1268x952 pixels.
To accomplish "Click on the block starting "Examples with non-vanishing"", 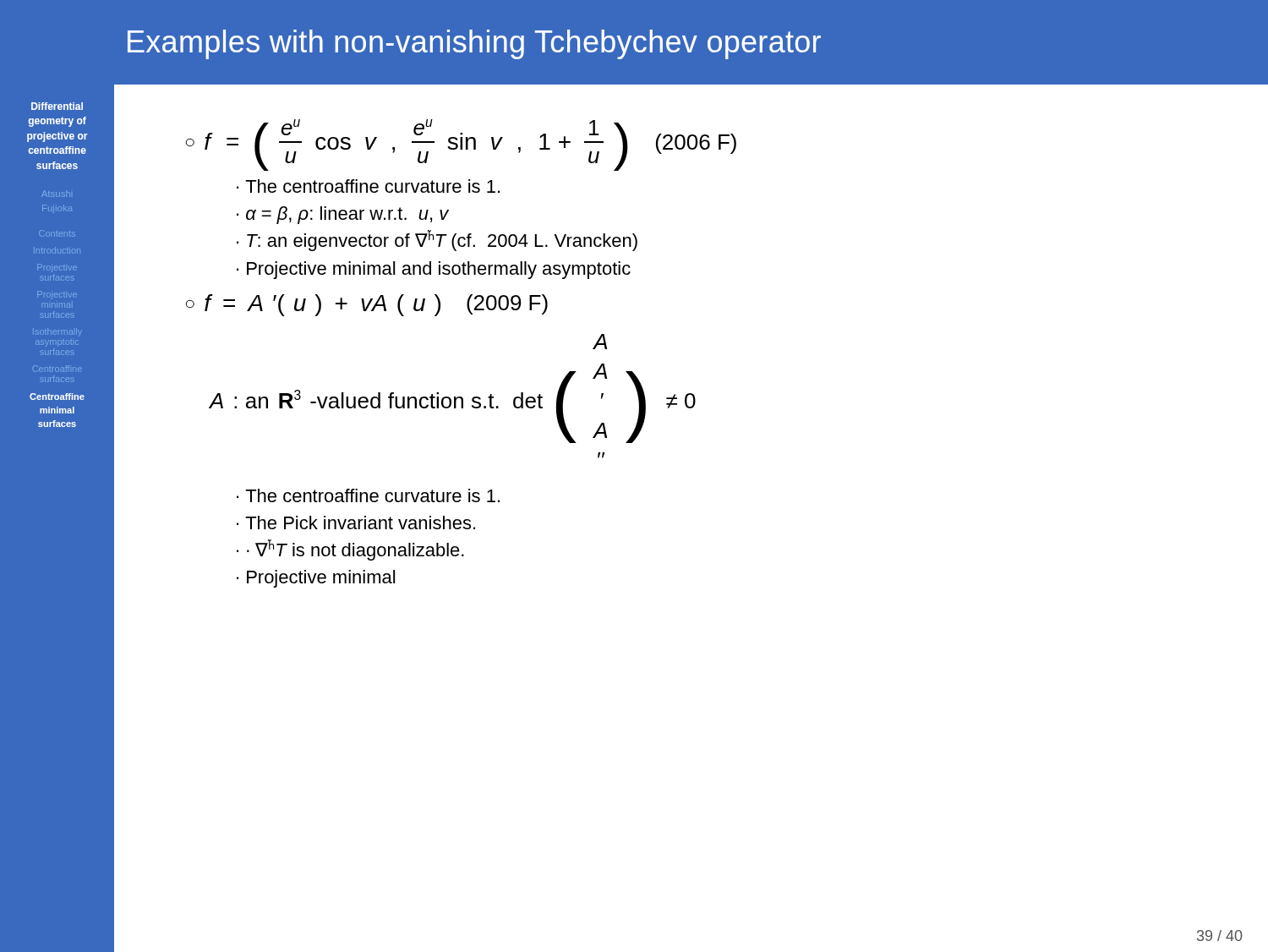I will [x=473, y=42].
